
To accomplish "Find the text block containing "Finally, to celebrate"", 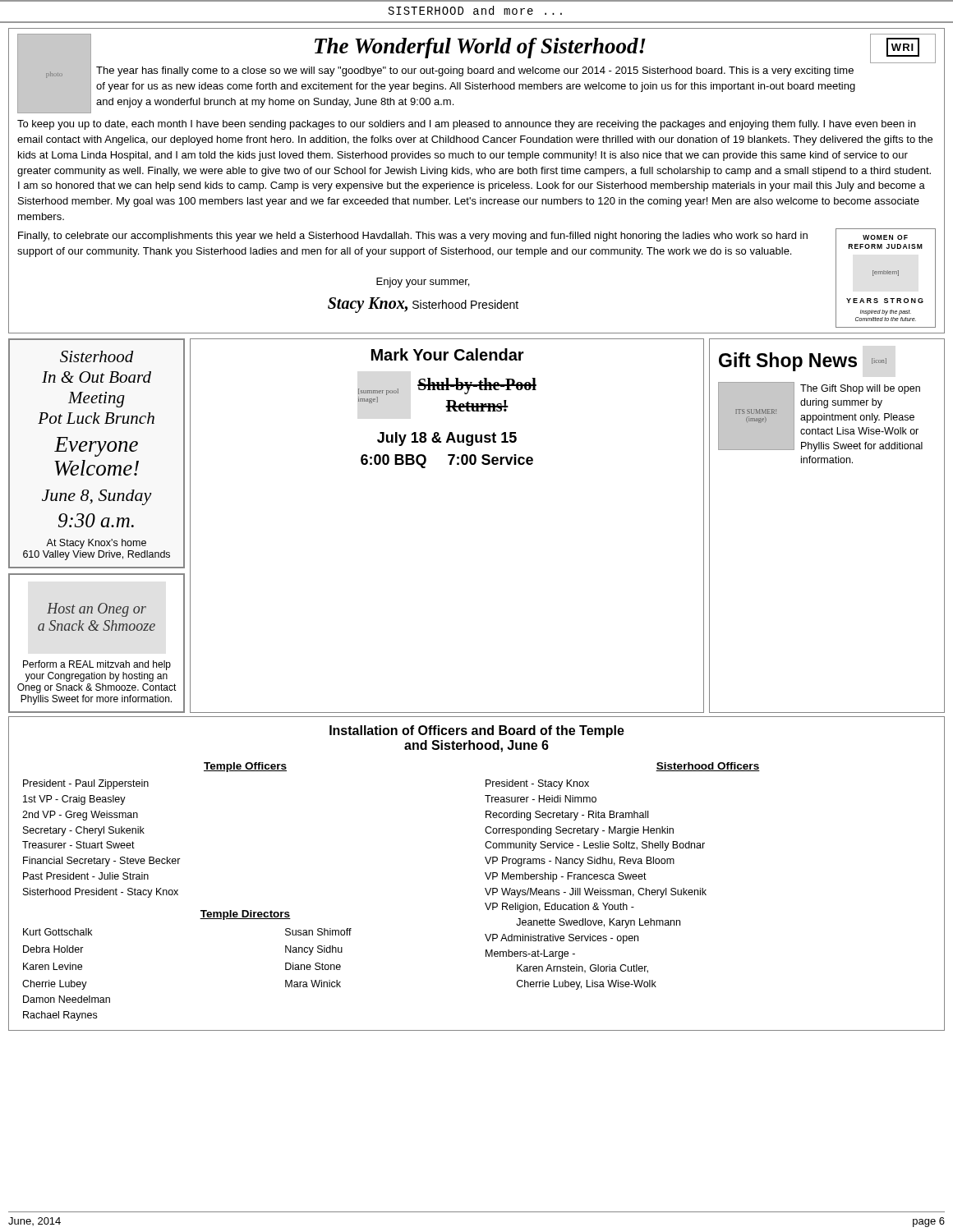I will click(423, 272).
